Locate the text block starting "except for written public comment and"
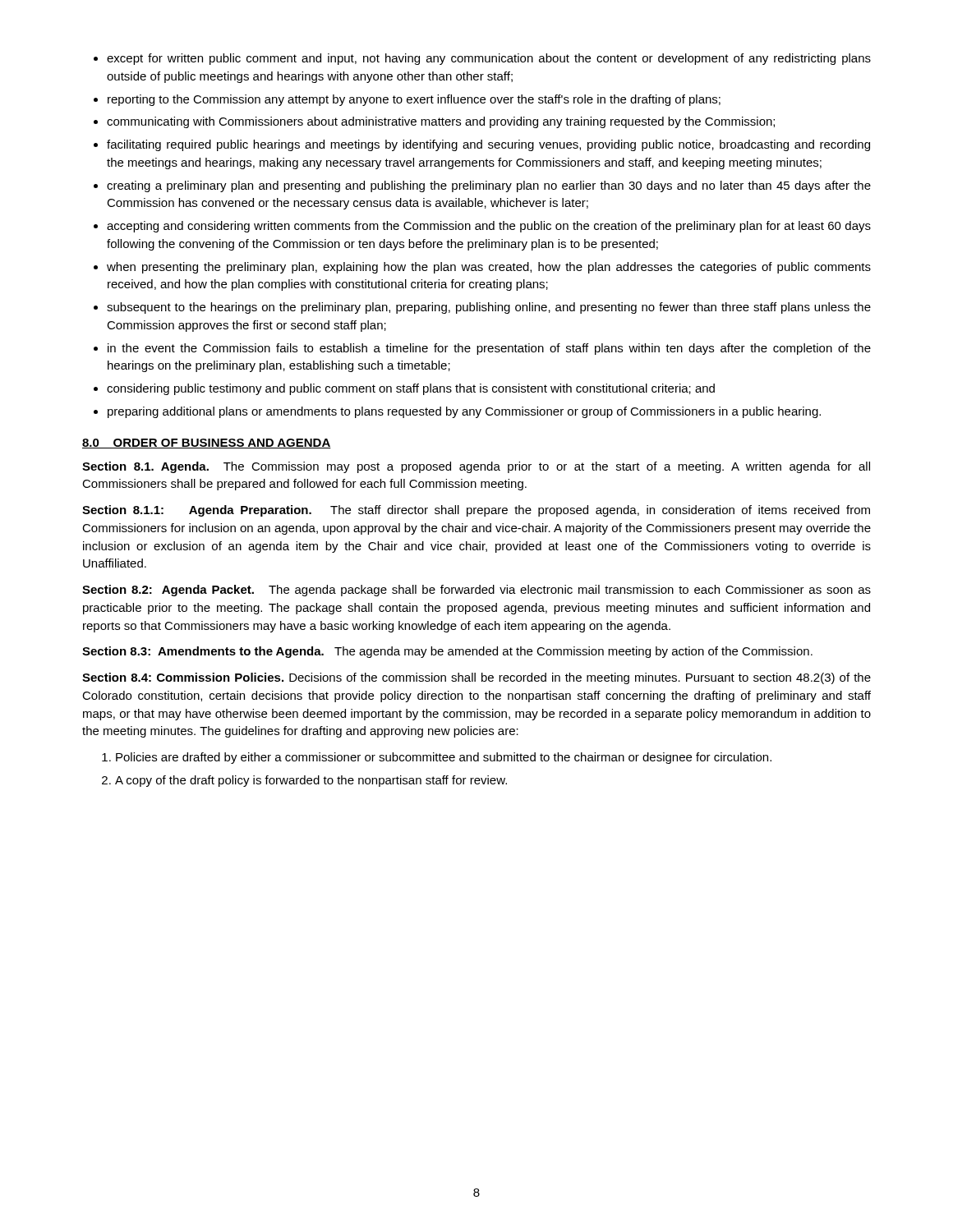The height and width of the screenshot is (1232, 953). [x=489, y=67]
